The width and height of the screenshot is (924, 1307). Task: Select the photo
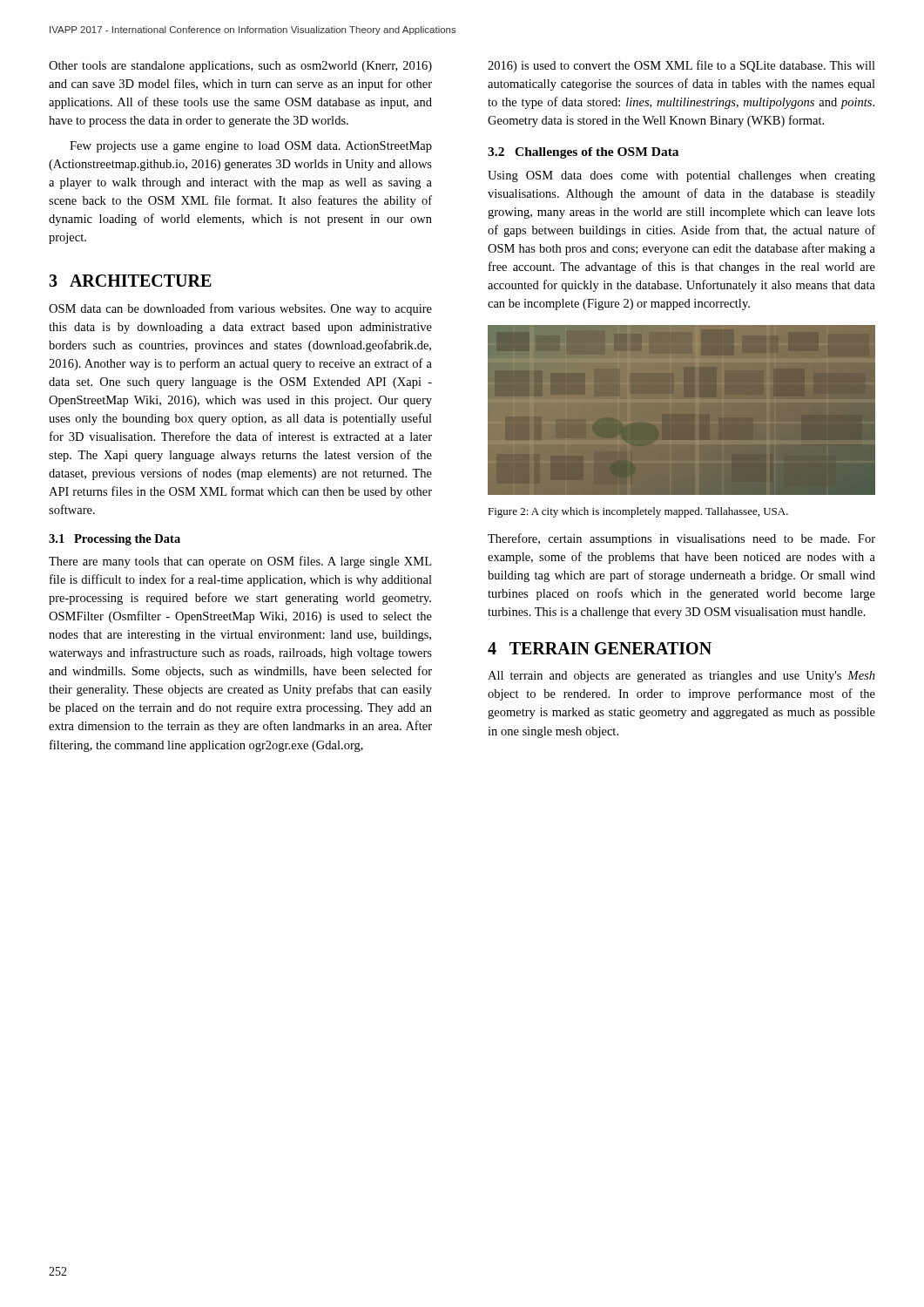pyautogui.click(x=681, y=412)
